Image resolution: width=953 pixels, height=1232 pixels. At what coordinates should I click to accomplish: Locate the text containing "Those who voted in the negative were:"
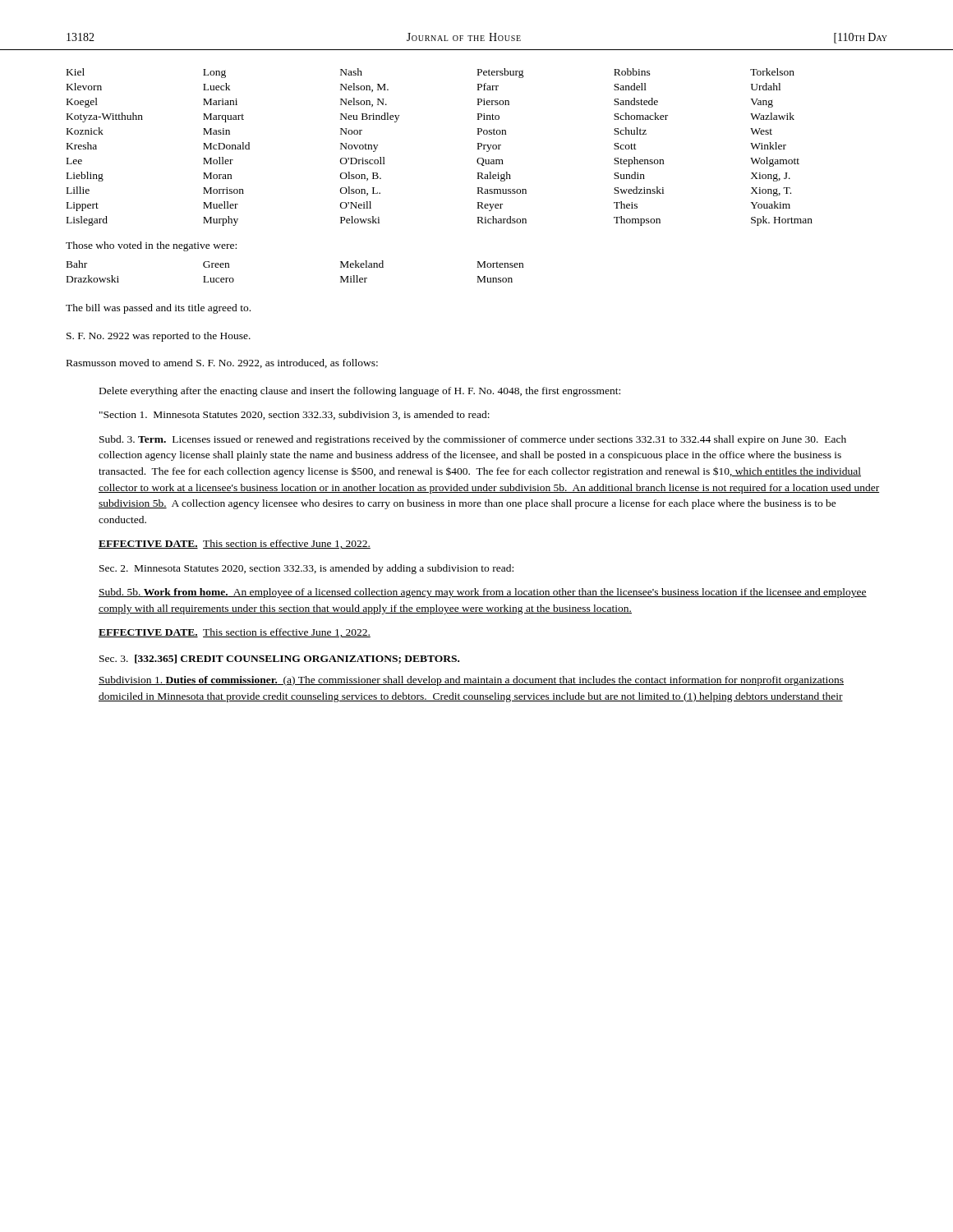152,245
